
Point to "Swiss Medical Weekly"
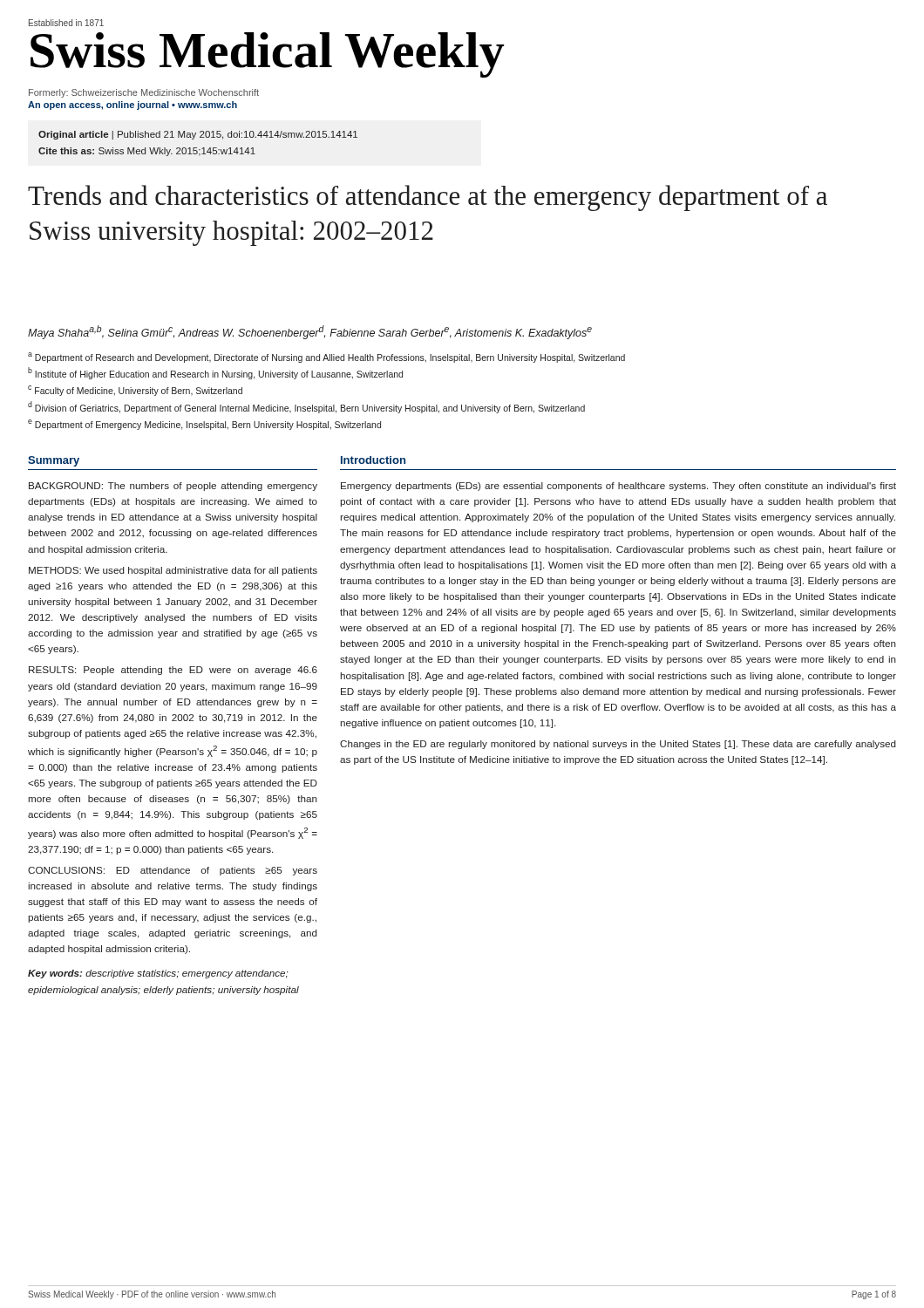coord(462,51)
